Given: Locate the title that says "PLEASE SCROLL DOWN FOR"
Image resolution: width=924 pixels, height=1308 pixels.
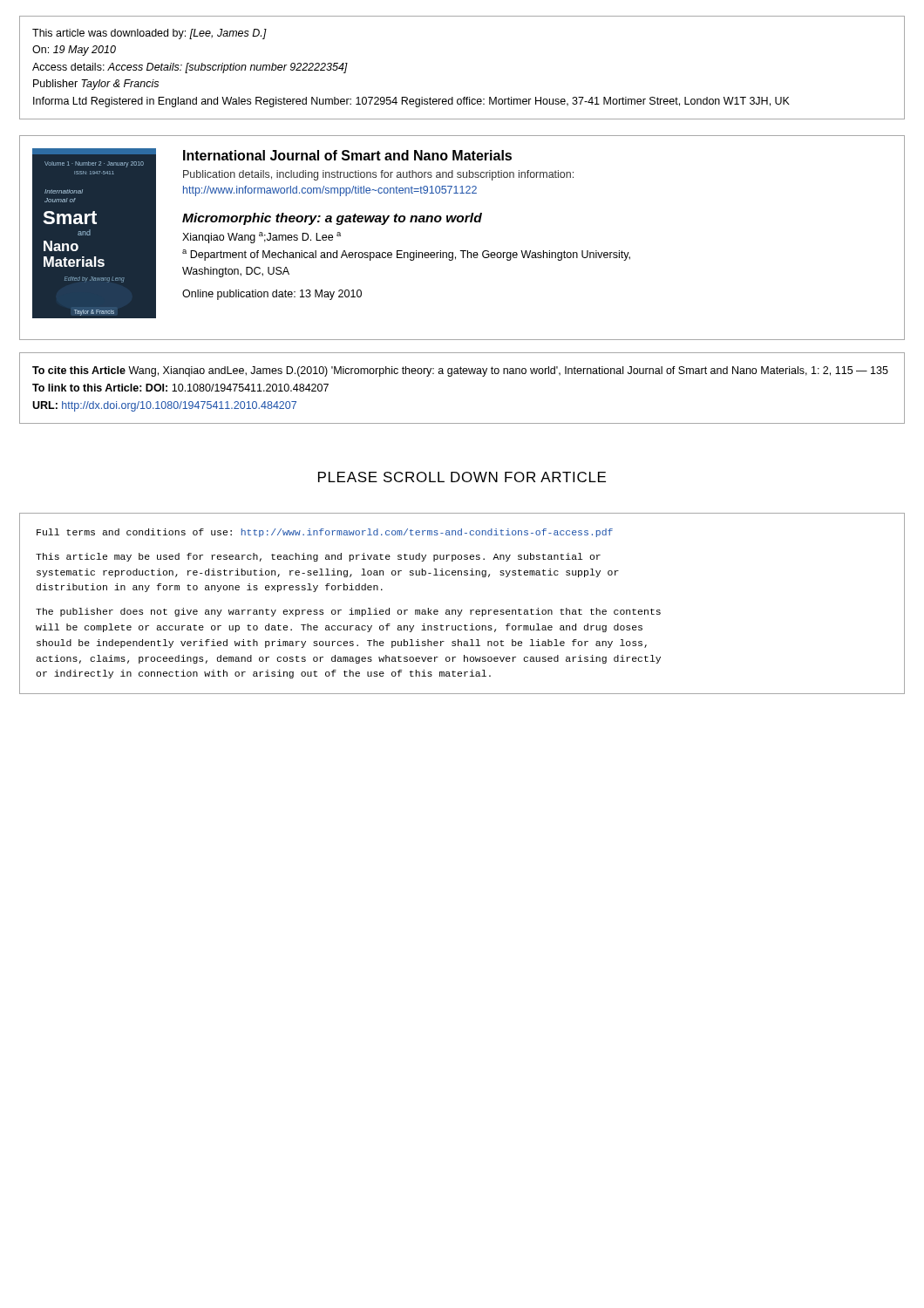Looking at the screenshot, I should tap(462, 477).
